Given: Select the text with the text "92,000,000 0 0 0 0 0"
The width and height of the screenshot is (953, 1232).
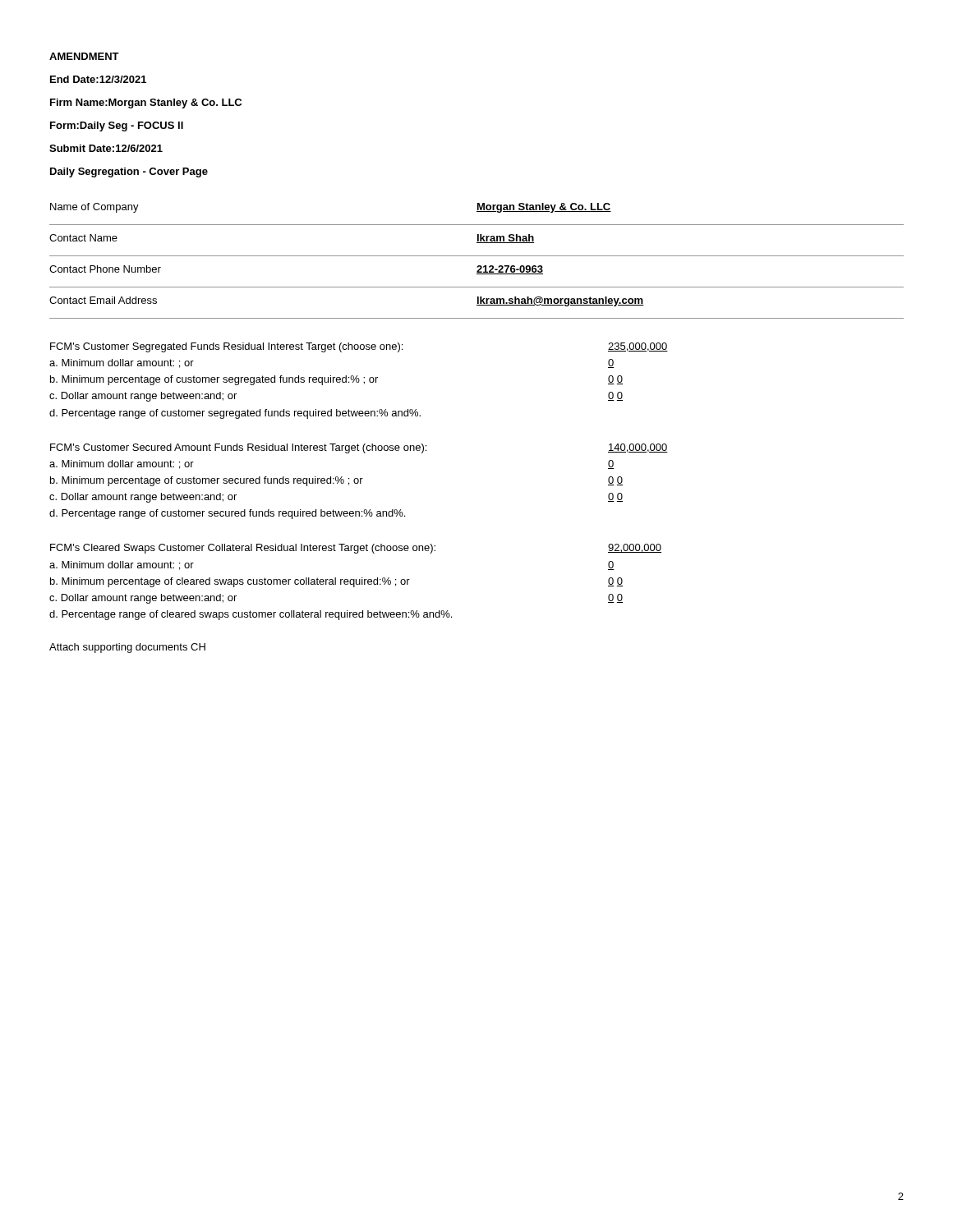Looking at the screenshot, I should pos(635,548).
